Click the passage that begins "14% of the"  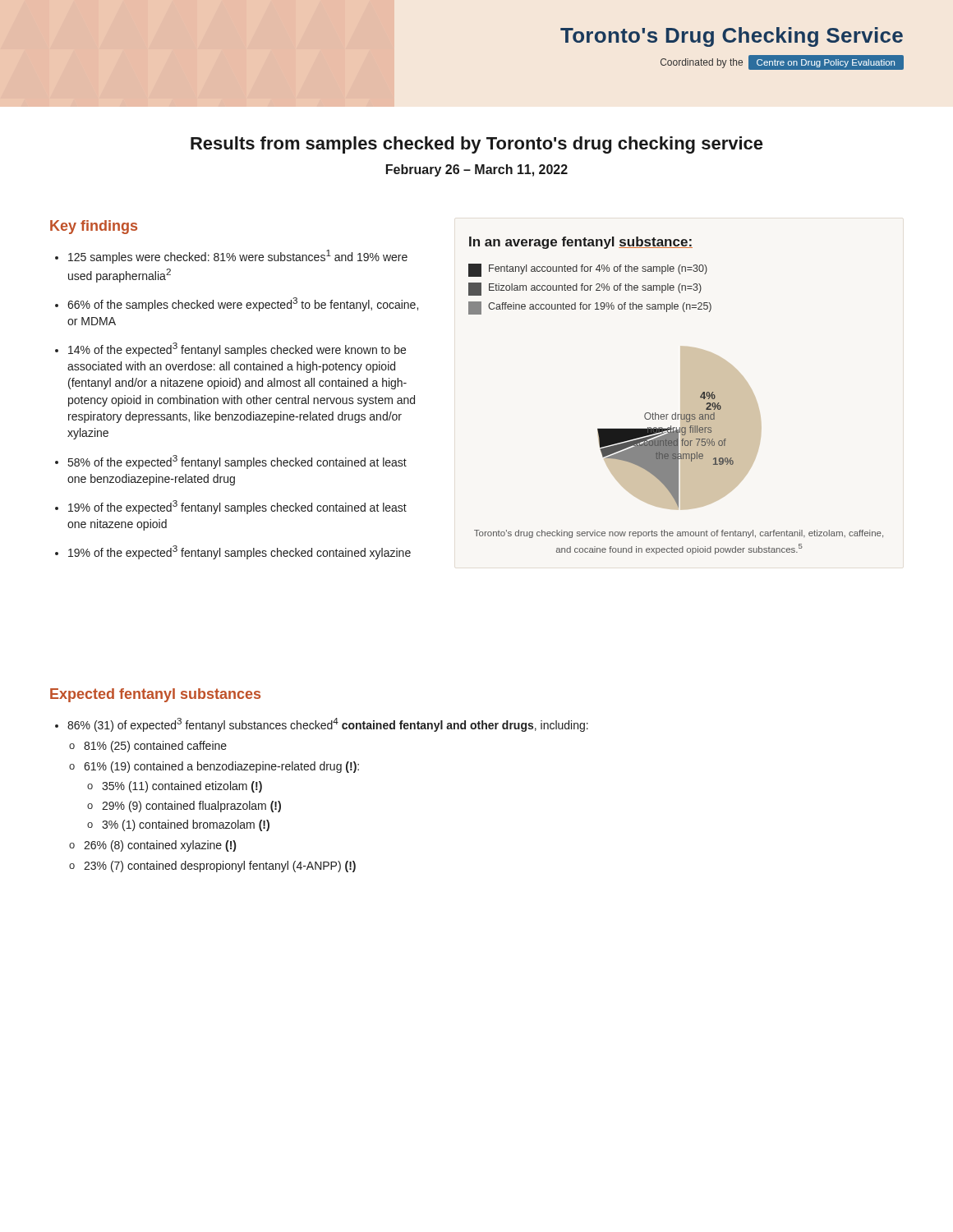[236, 390]
